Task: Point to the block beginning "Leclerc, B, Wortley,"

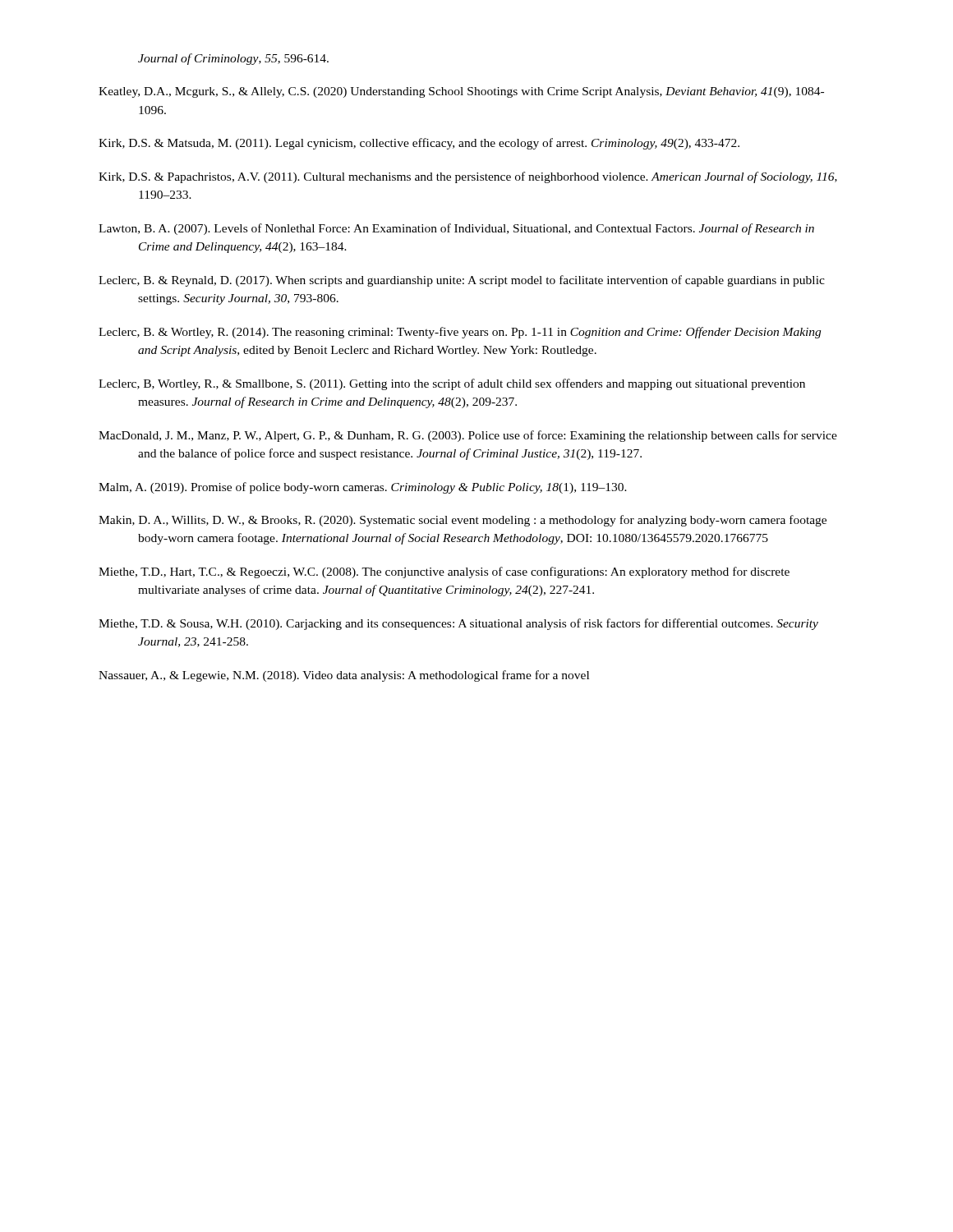Action: tap(452, 392)
